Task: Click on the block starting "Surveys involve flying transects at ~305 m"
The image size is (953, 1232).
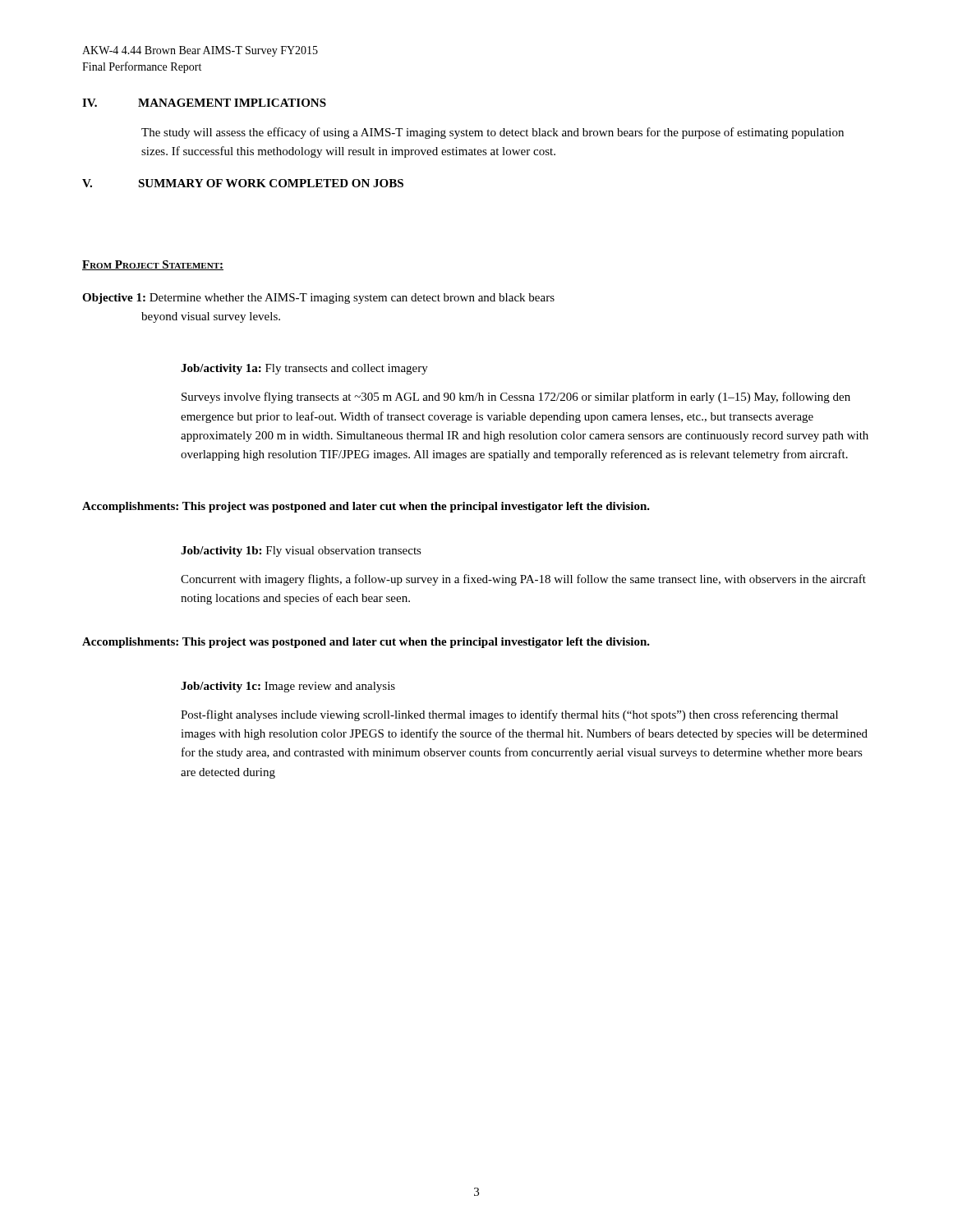Action: point(525,426)
